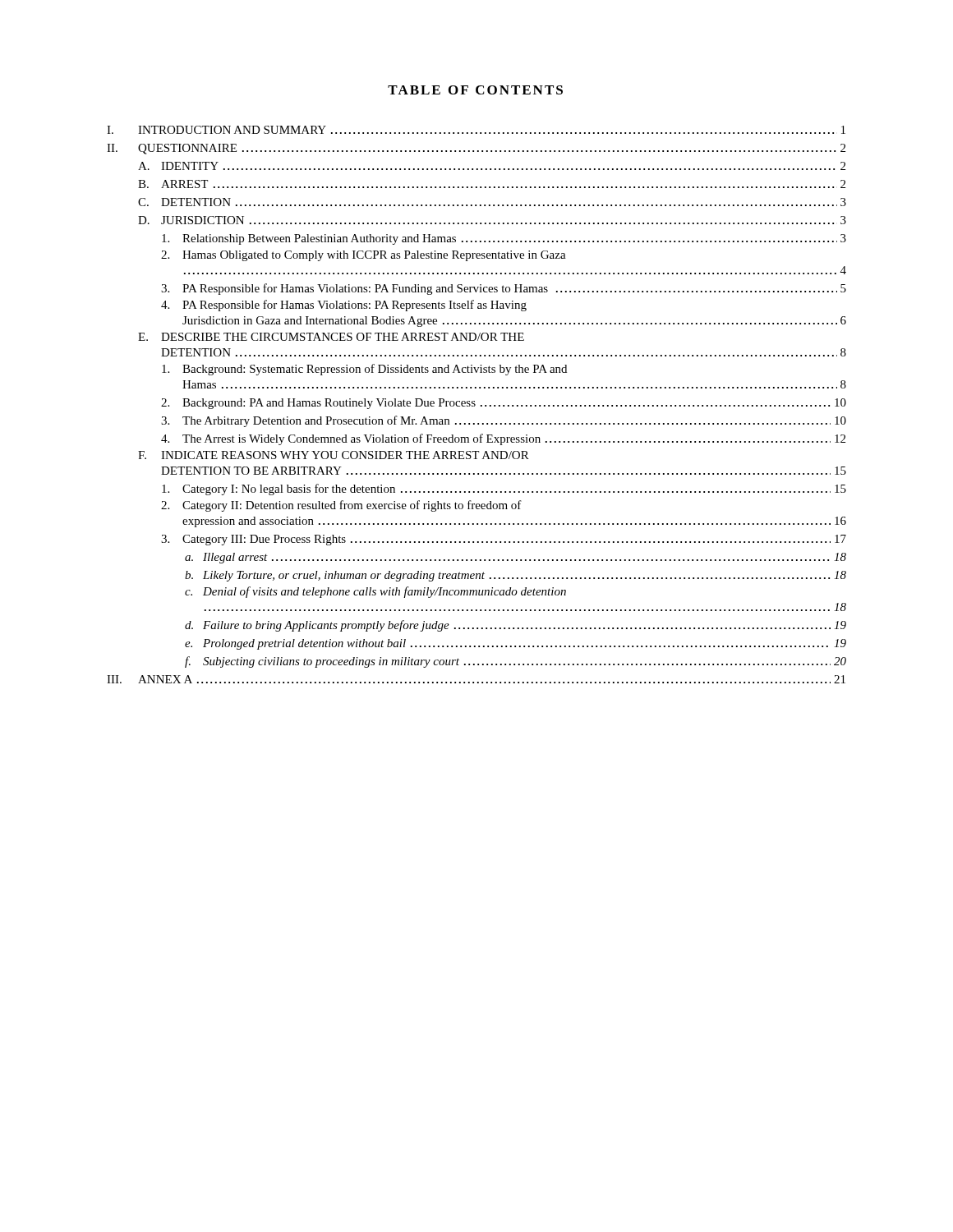
Task: Find the element starting "f. Subjecting civilians to proceedings in military"
Action: click(x=516, y=661)
